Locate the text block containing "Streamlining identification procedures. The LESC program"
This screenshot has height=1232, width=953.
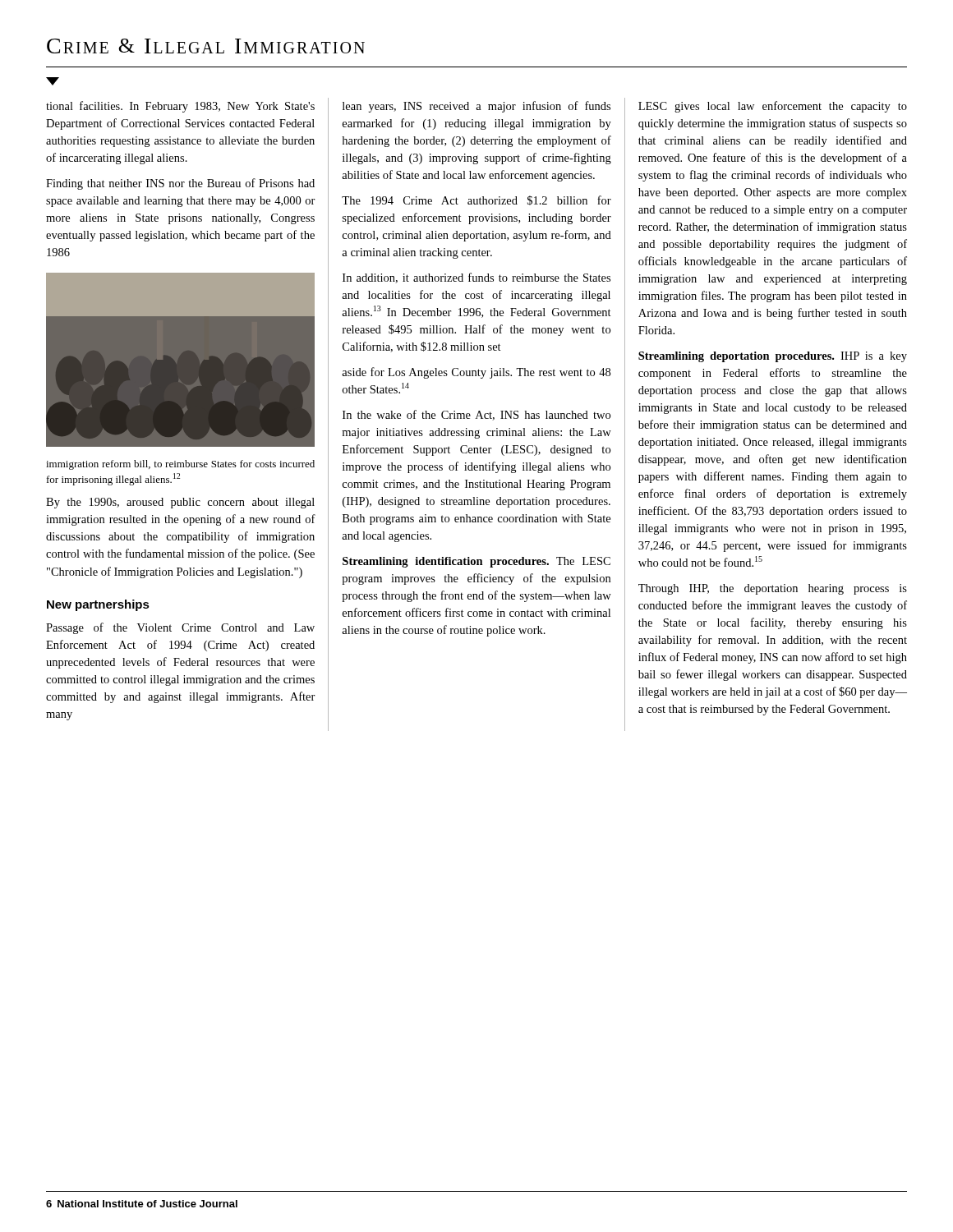[476, 596]
